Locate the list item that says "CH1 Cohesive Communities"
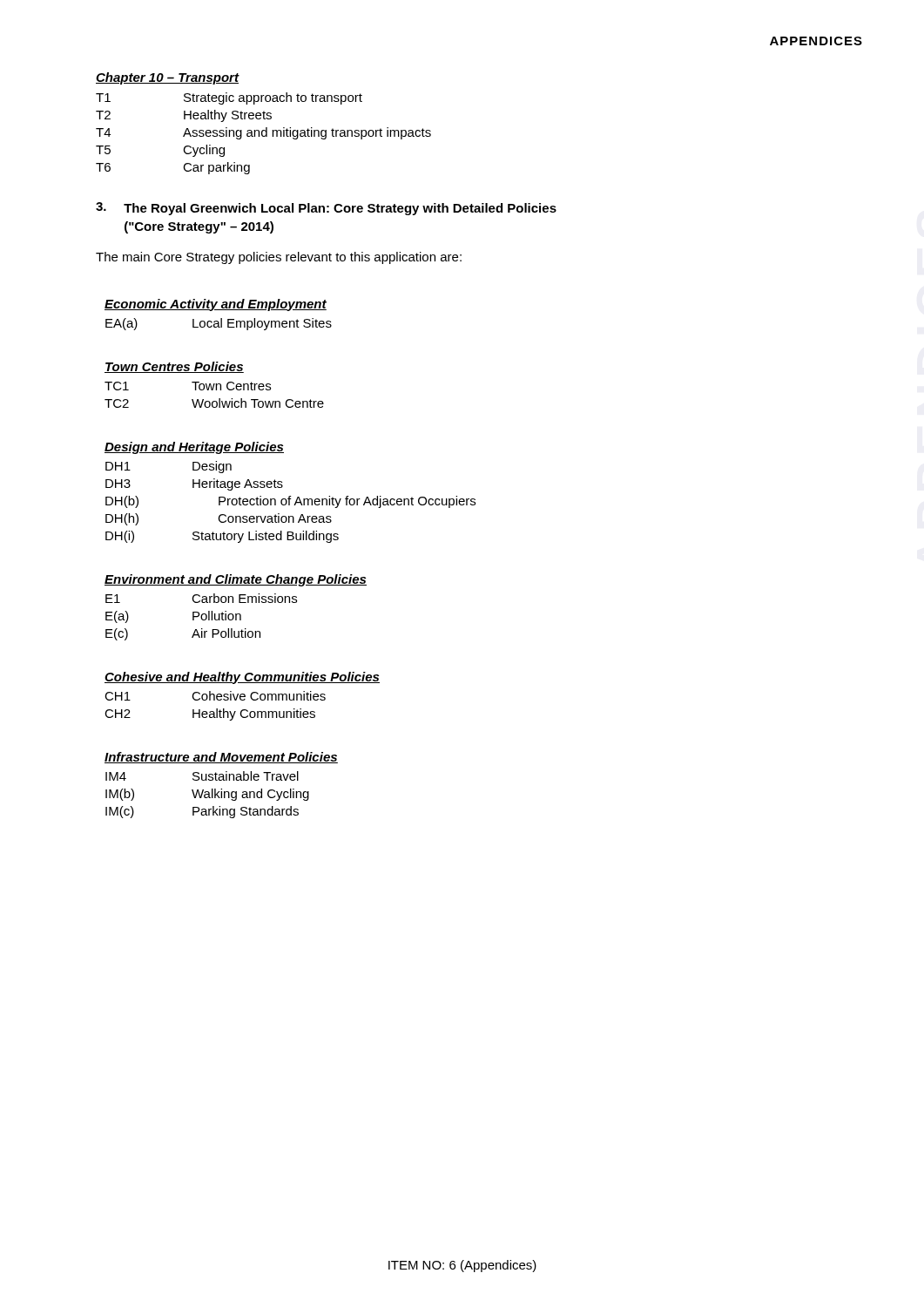This screenshot has width=924, height=1307. 215,695
